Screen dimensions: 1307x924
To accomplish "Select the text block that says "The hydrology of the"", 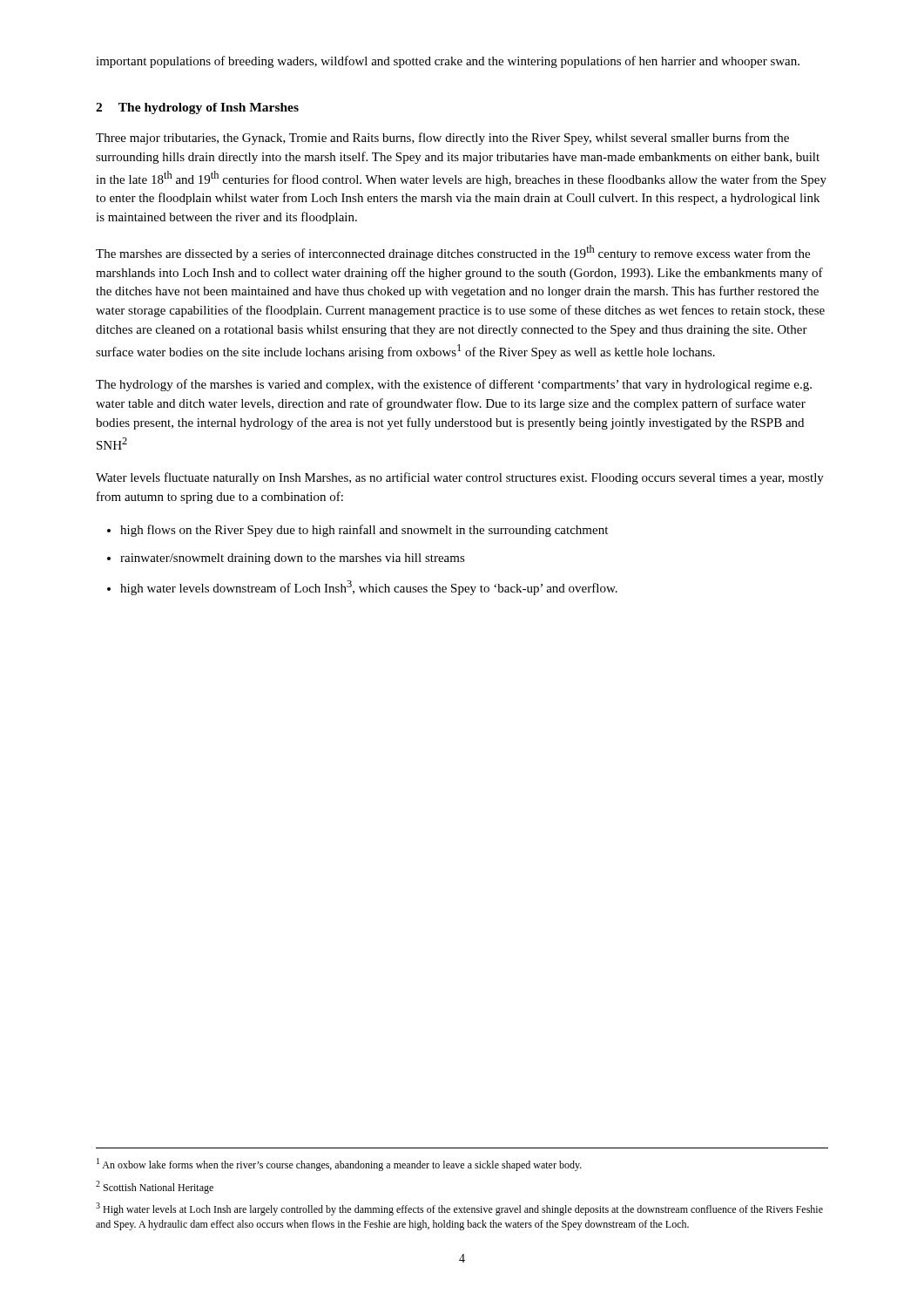I will [462, 416].
